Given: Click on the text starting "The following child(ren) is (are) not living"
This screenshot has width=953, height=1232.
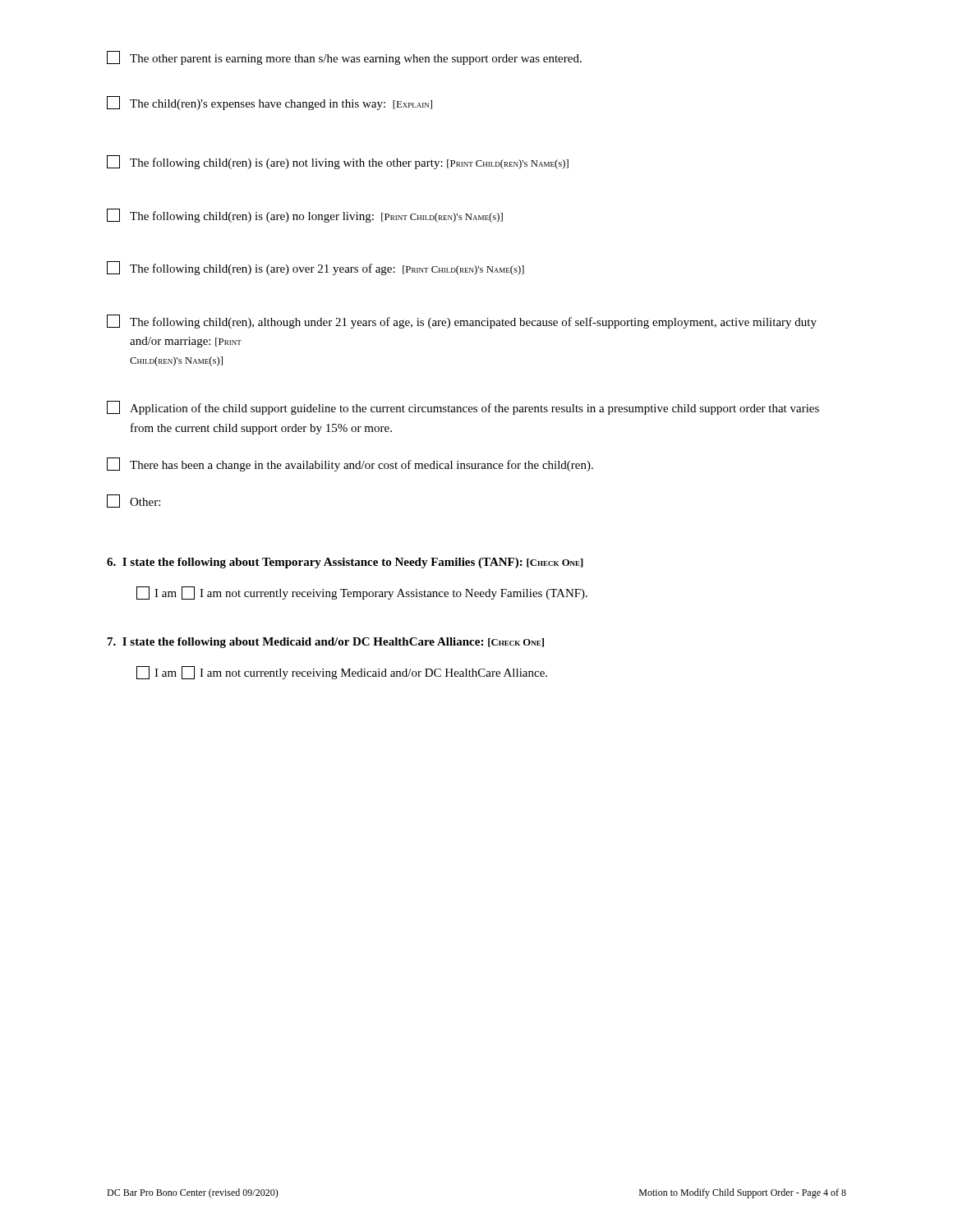Looking at the screenshot, I should point(476,163).
